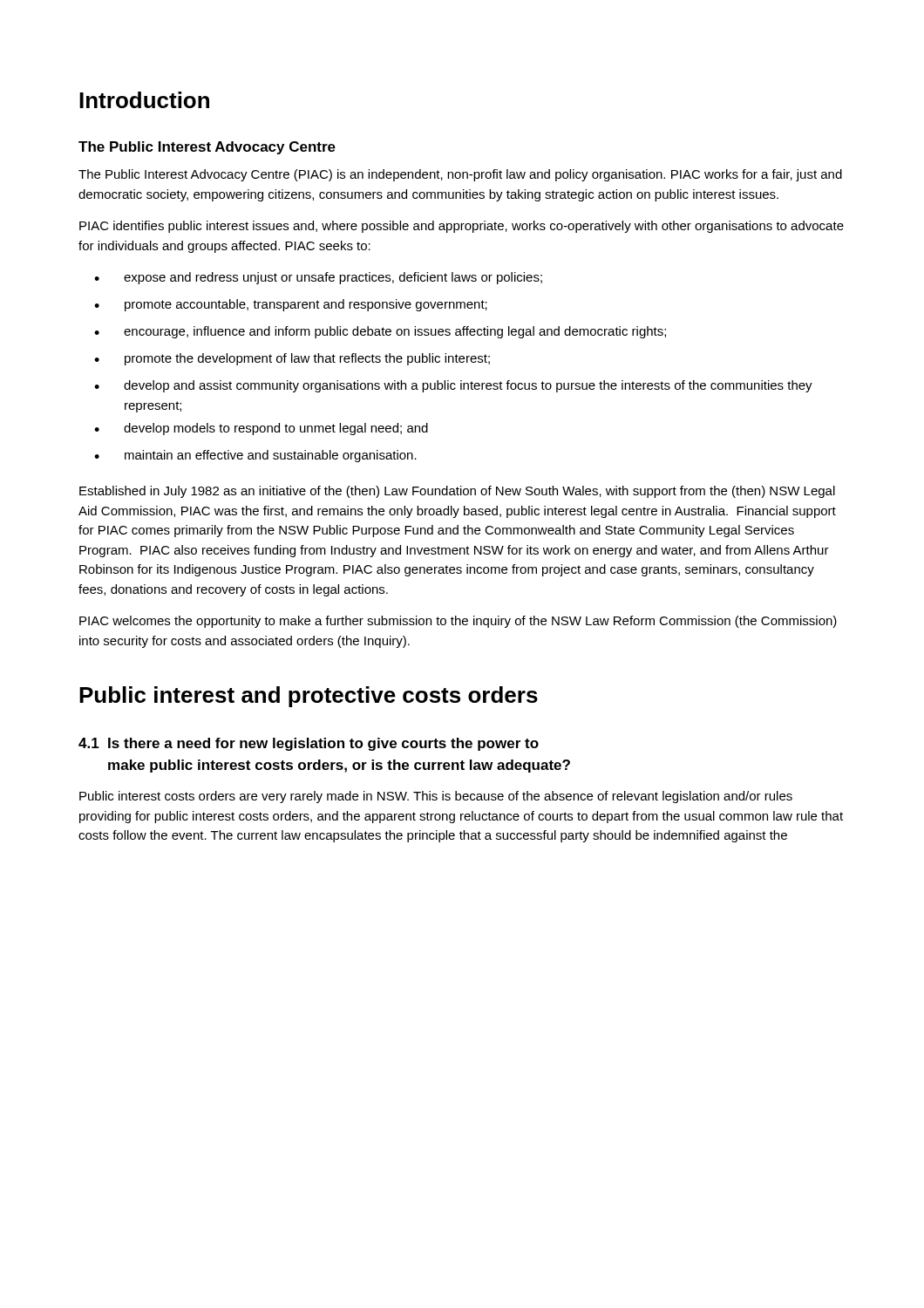Click on the region starting "Established in July 1982 as"
Image resolution: width=924 pixels, height=1308 pixels.
(x=457, y=540)
